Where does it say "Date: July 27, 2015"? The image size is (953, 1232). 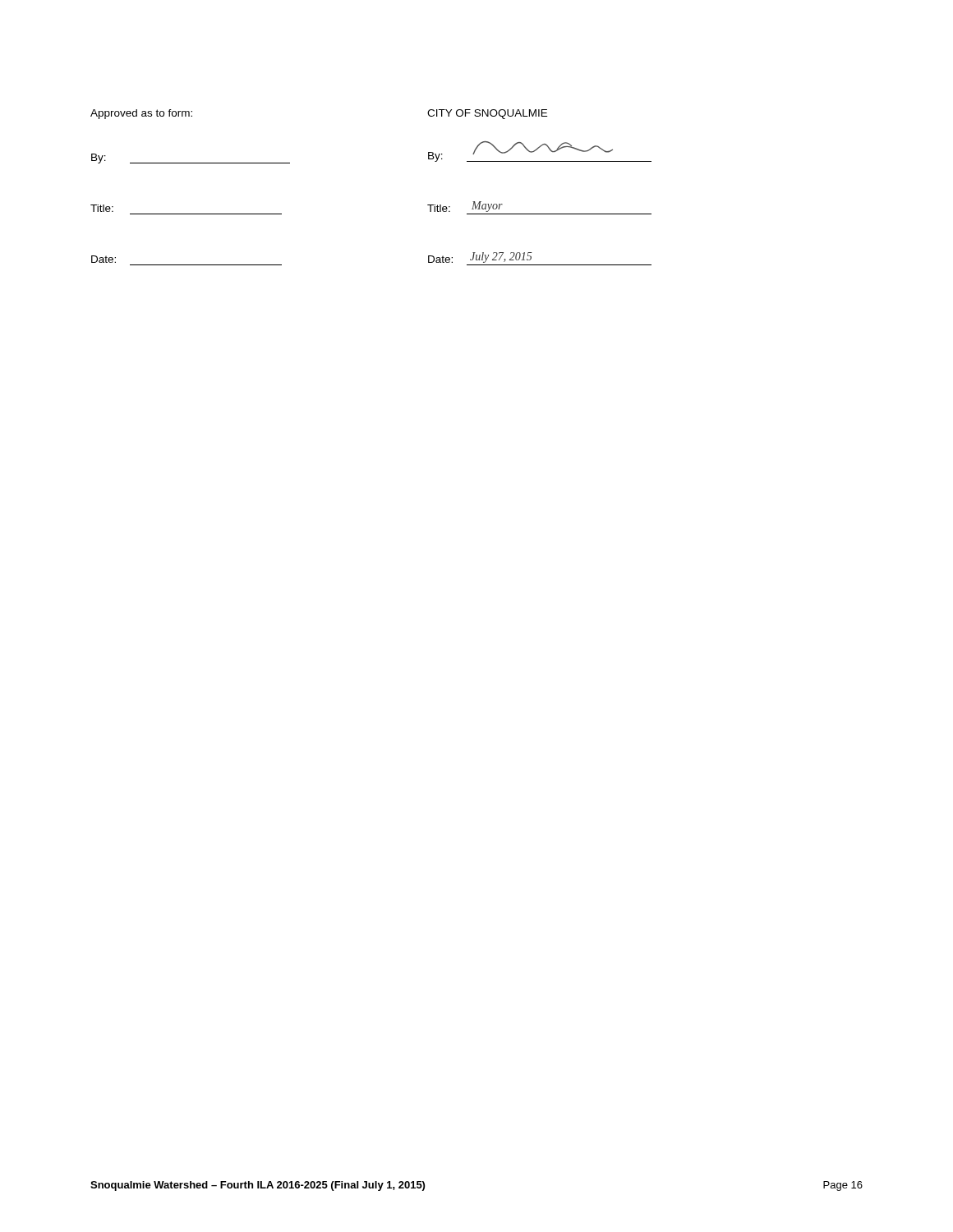539,257
